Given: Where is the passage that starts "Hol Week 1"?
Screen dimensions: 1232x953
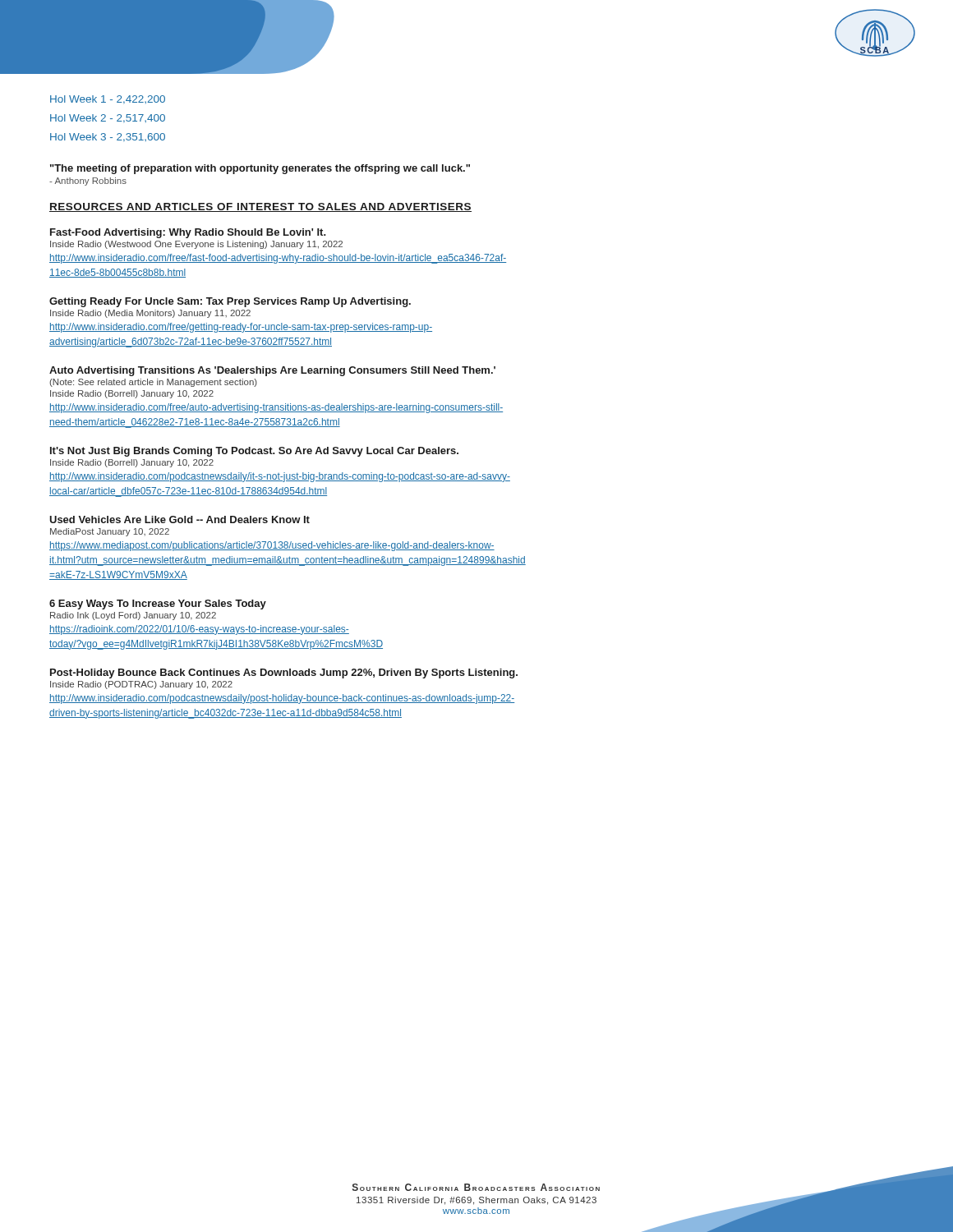Looking at the screenshot, I should 107,118.
